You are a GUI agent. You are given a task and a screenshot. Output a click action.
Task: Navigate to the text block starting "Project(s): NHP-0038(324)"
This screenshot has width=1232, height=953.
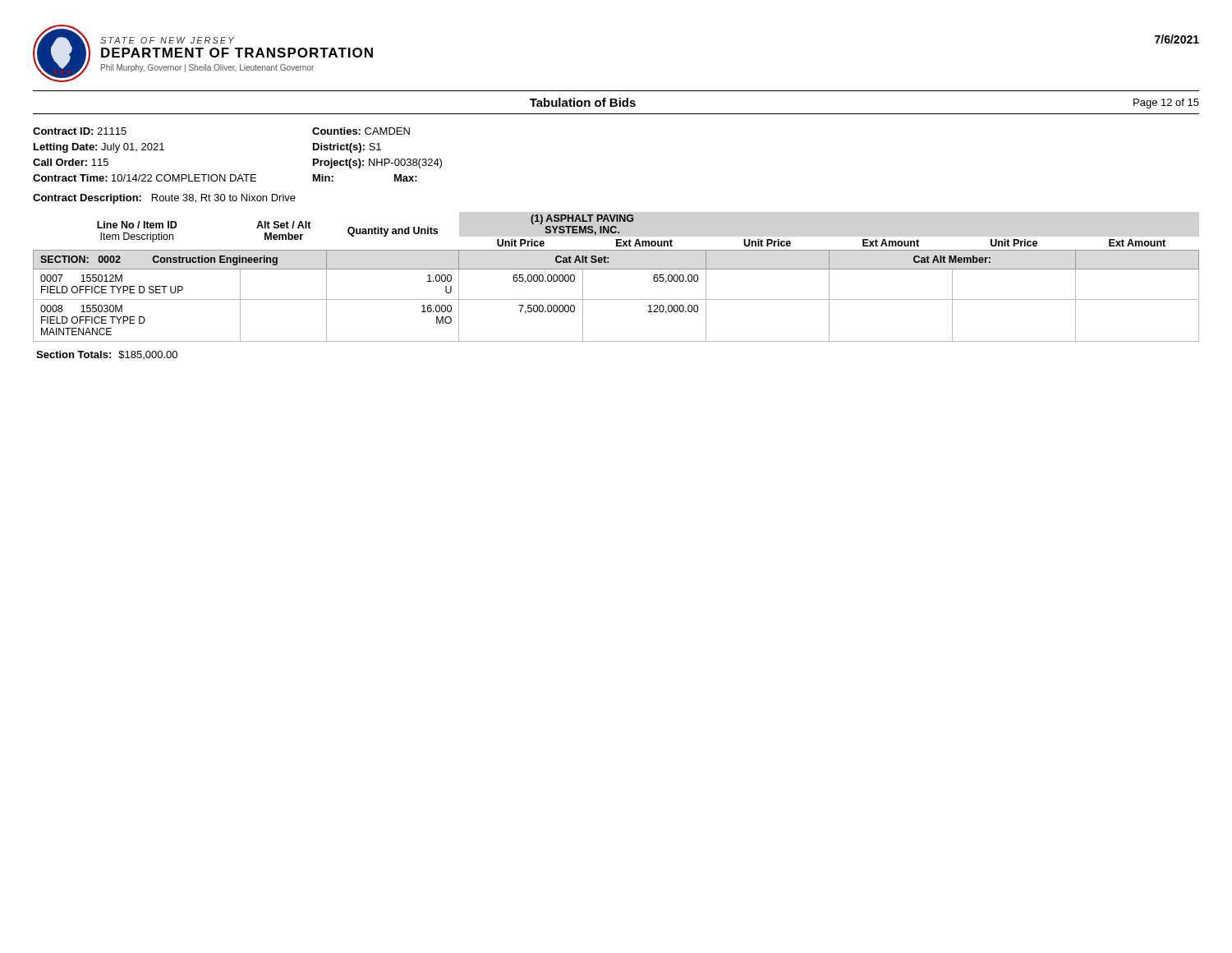pyautogui.click(x=377, y=162)
